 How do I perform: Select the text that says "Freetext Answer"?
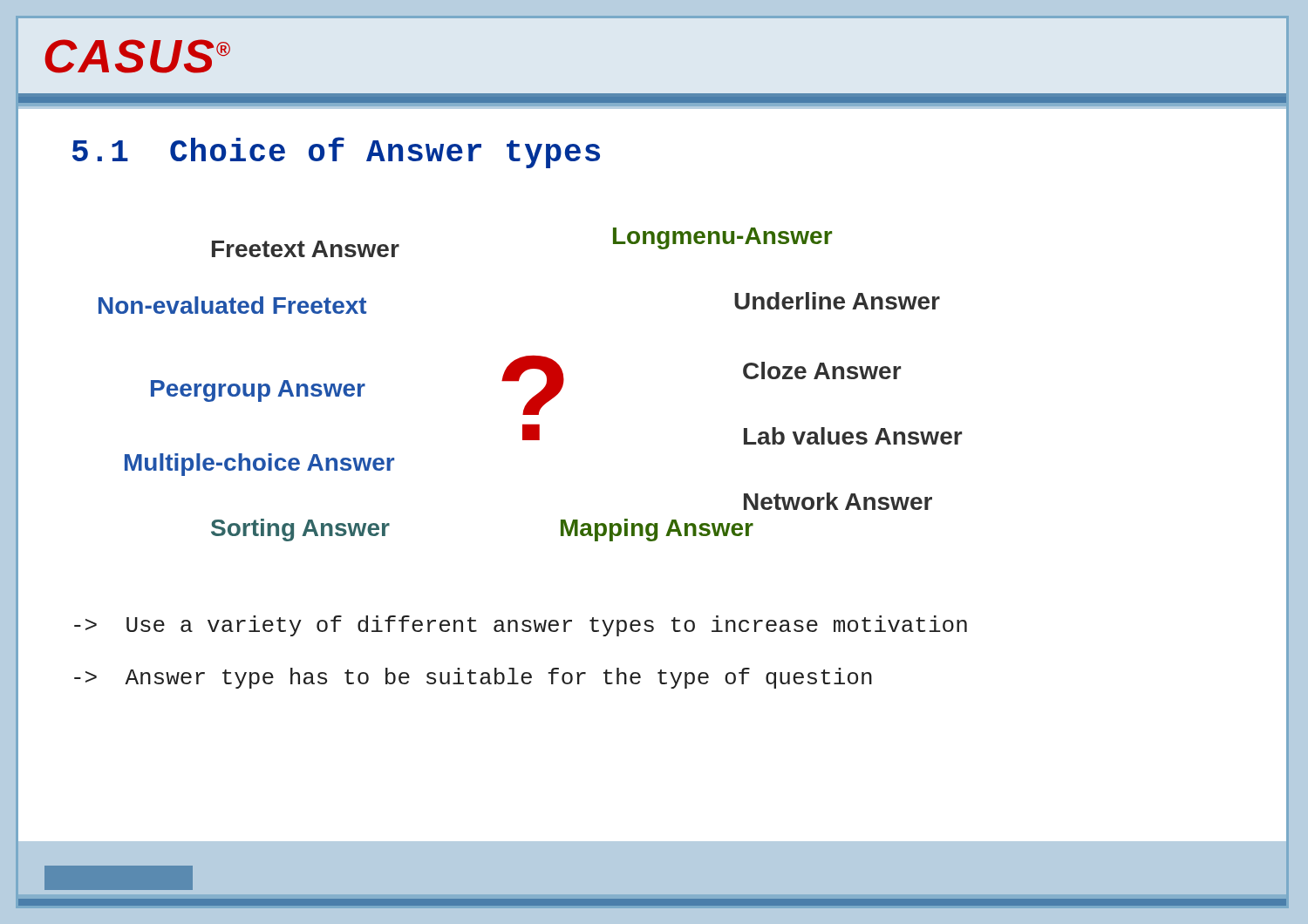coord(305,249)
